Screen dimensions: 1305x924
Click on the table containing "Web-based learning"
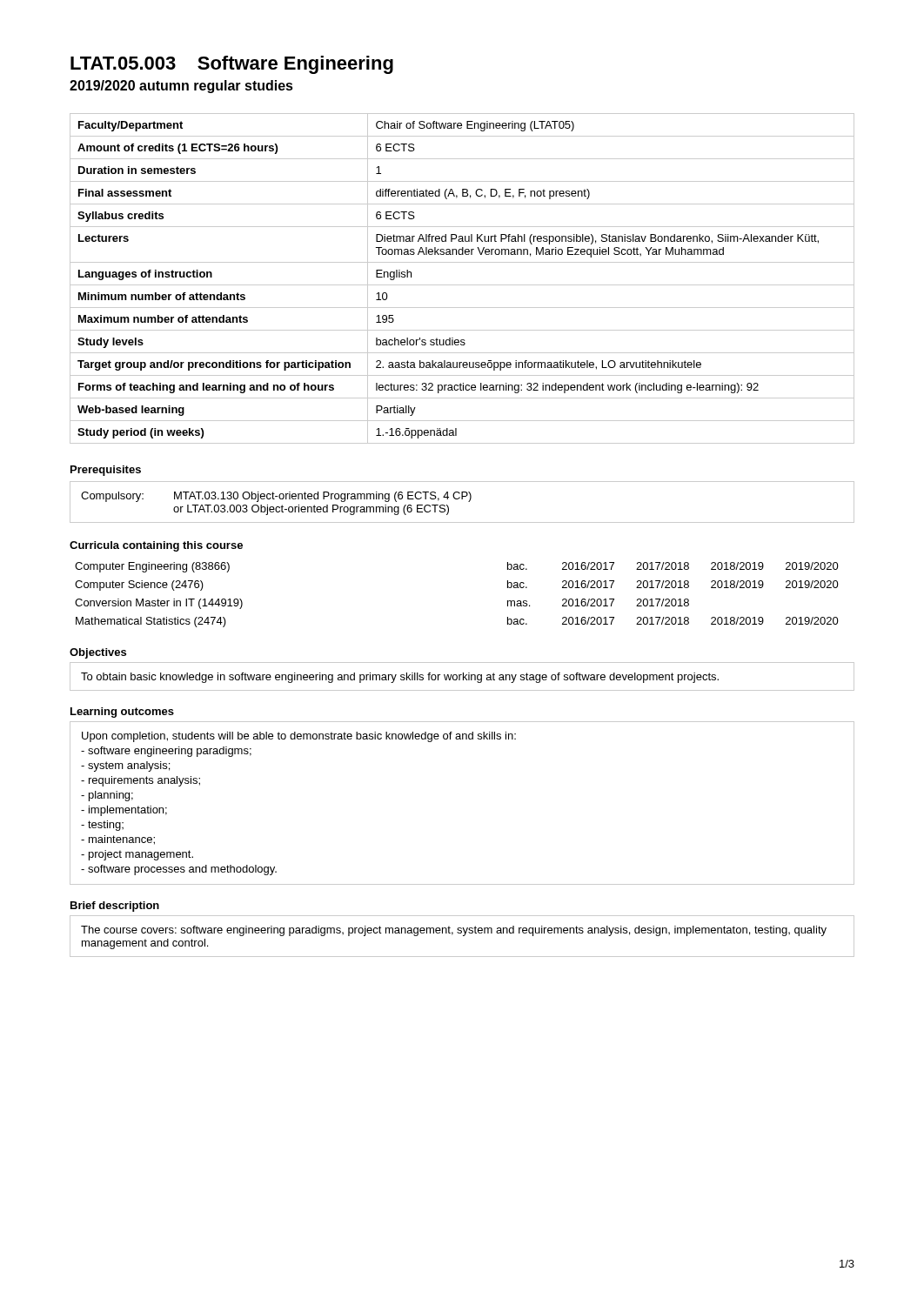click(462, 278)
